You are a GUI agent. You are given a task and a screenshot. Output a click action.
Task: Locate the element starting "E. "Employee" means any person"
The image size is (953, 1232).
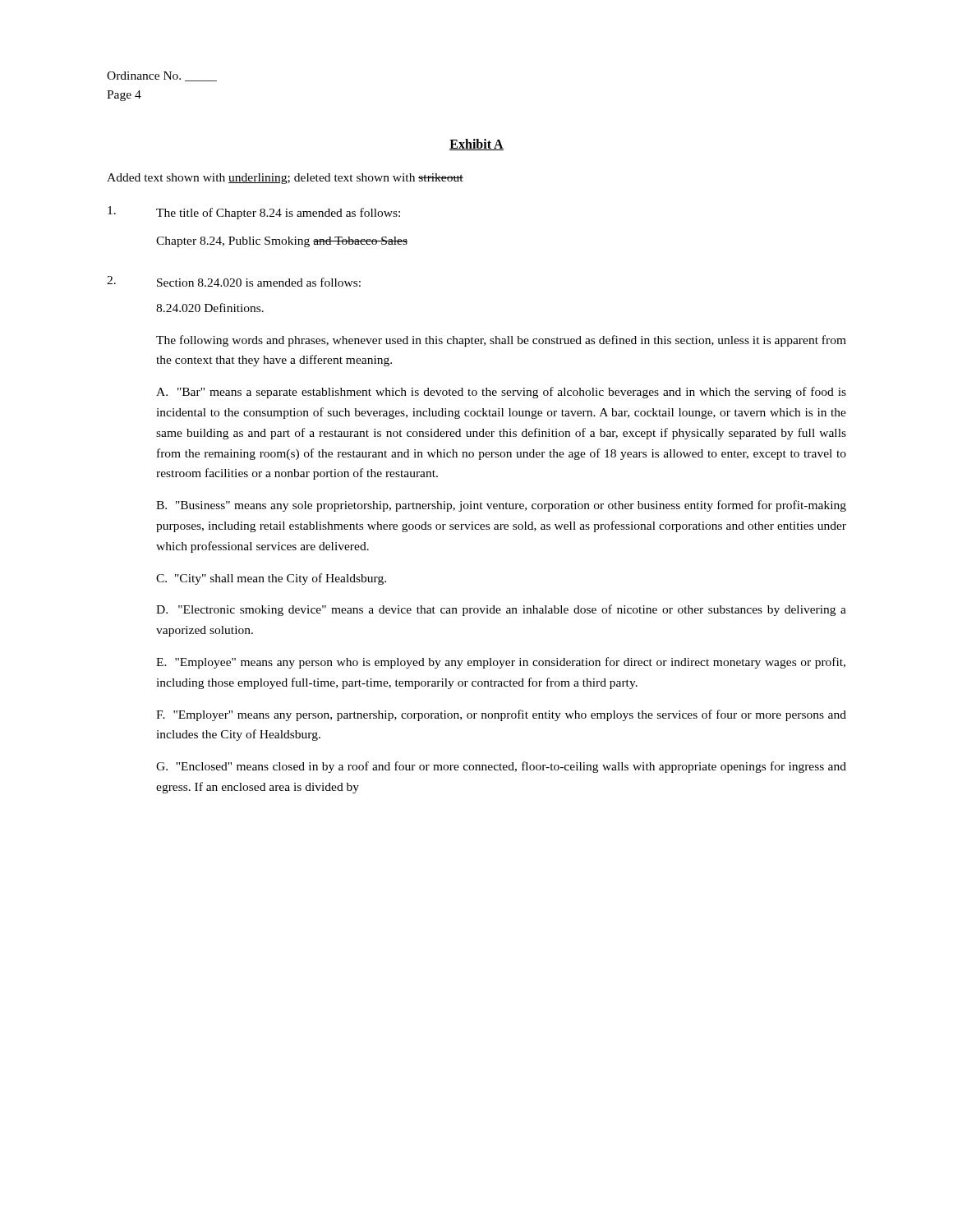(x=501, y=673)
